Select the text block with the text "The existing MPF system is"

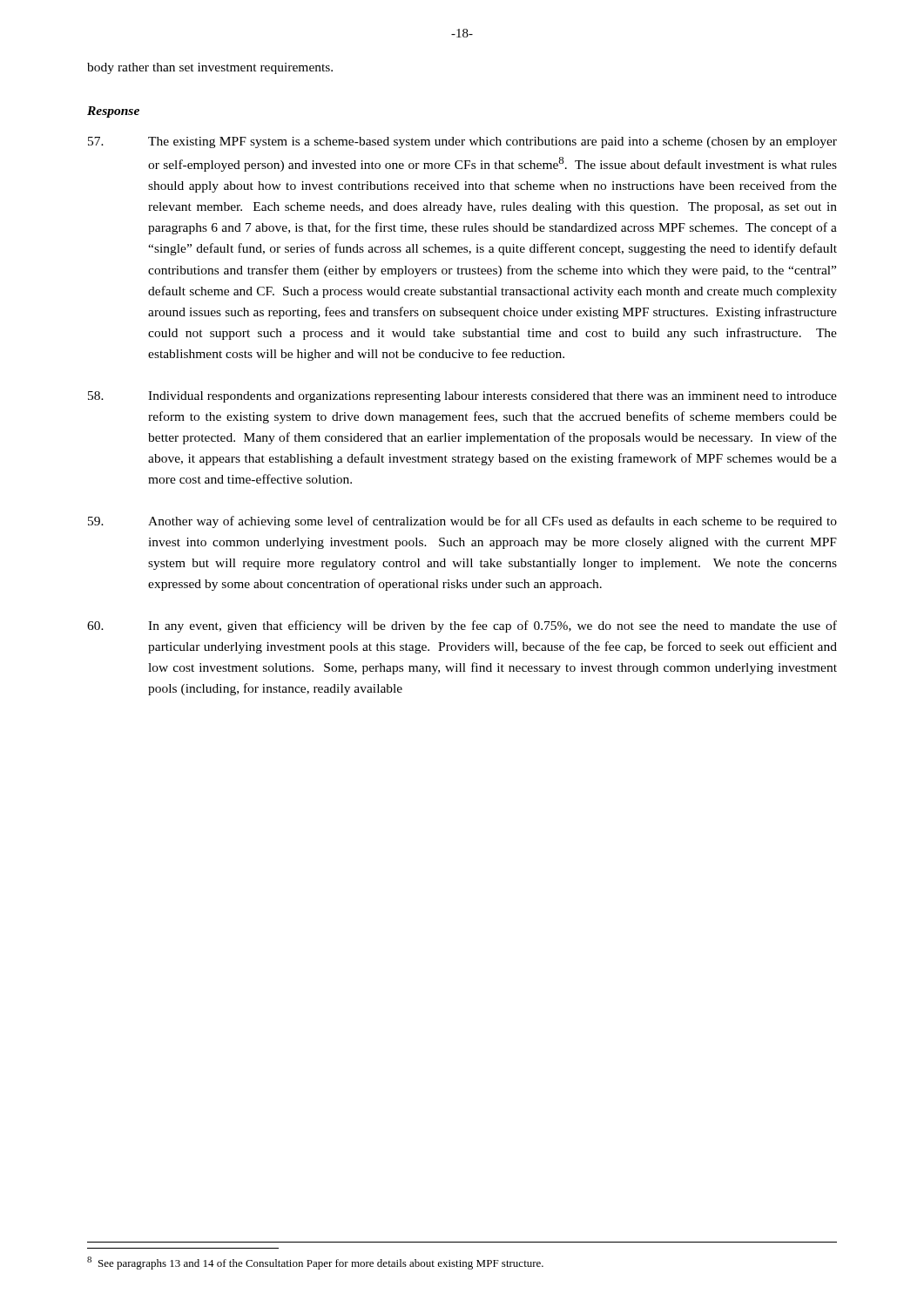462,247
